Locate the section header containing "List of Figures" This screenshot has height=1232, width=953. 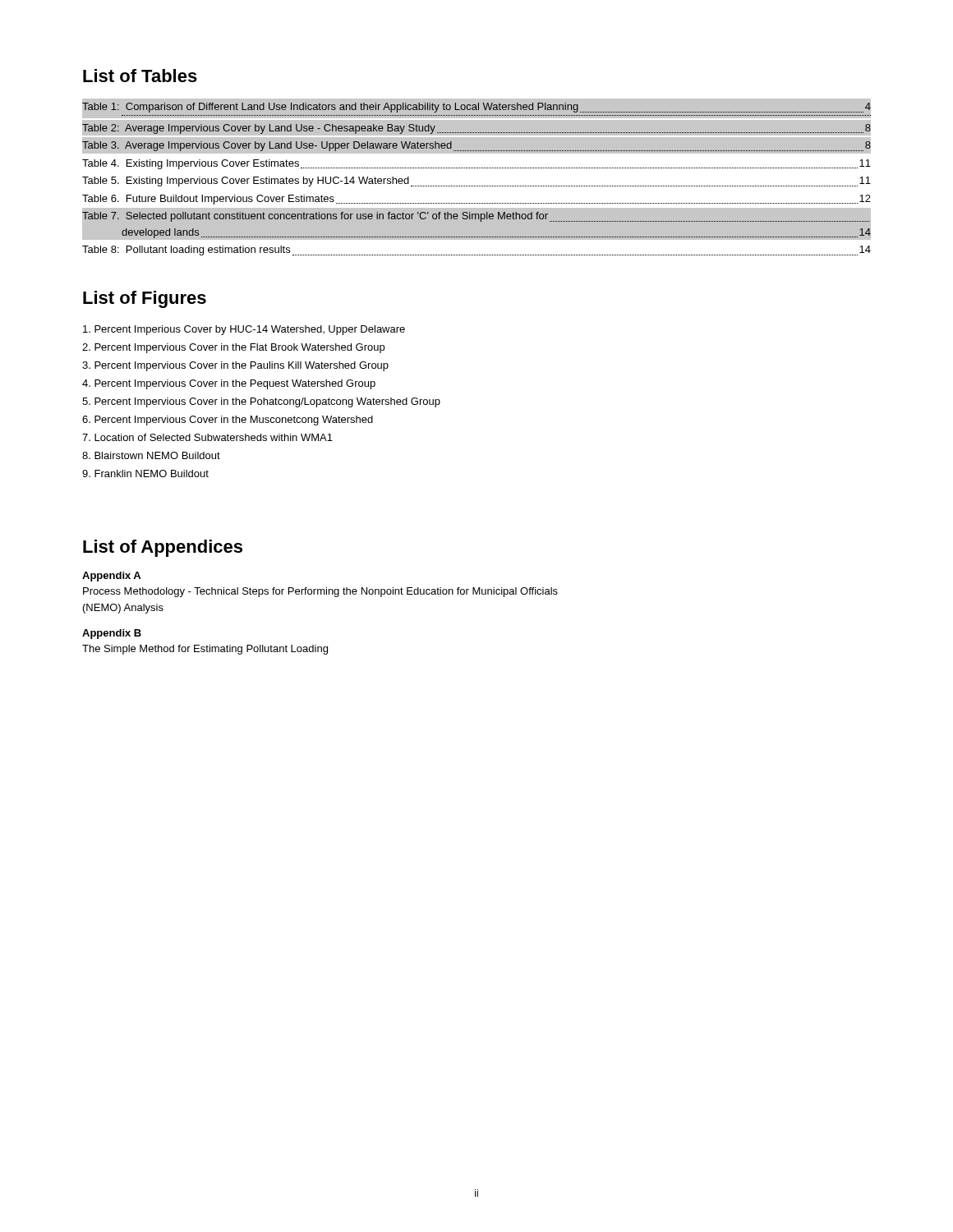point(144,297)
